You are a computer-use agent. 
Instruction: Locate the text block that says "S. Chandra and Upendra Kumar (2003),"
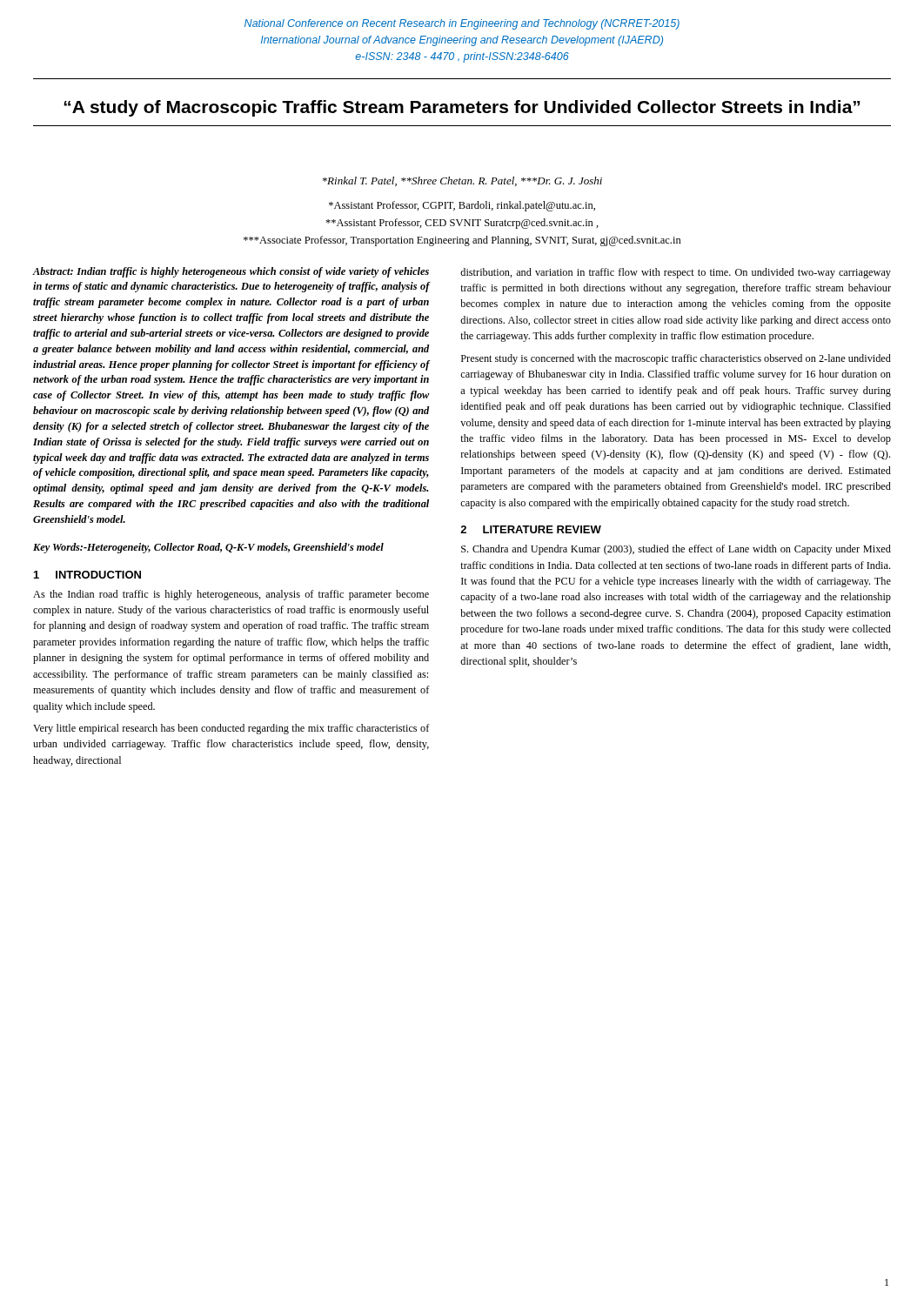coord(676,605)
